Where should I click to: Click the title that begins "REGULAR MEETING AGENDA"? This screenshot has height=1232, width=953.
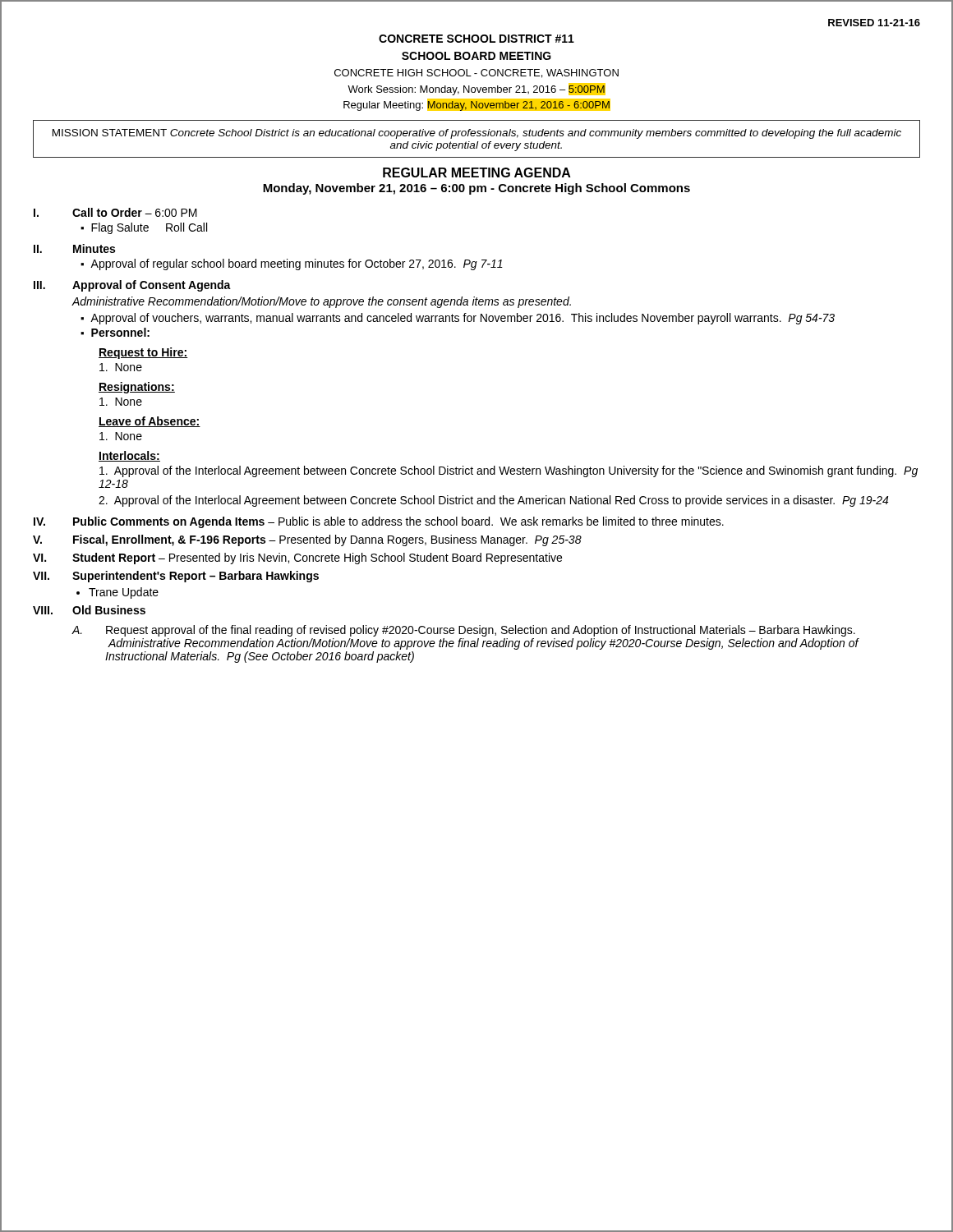(x=476, y=180)
